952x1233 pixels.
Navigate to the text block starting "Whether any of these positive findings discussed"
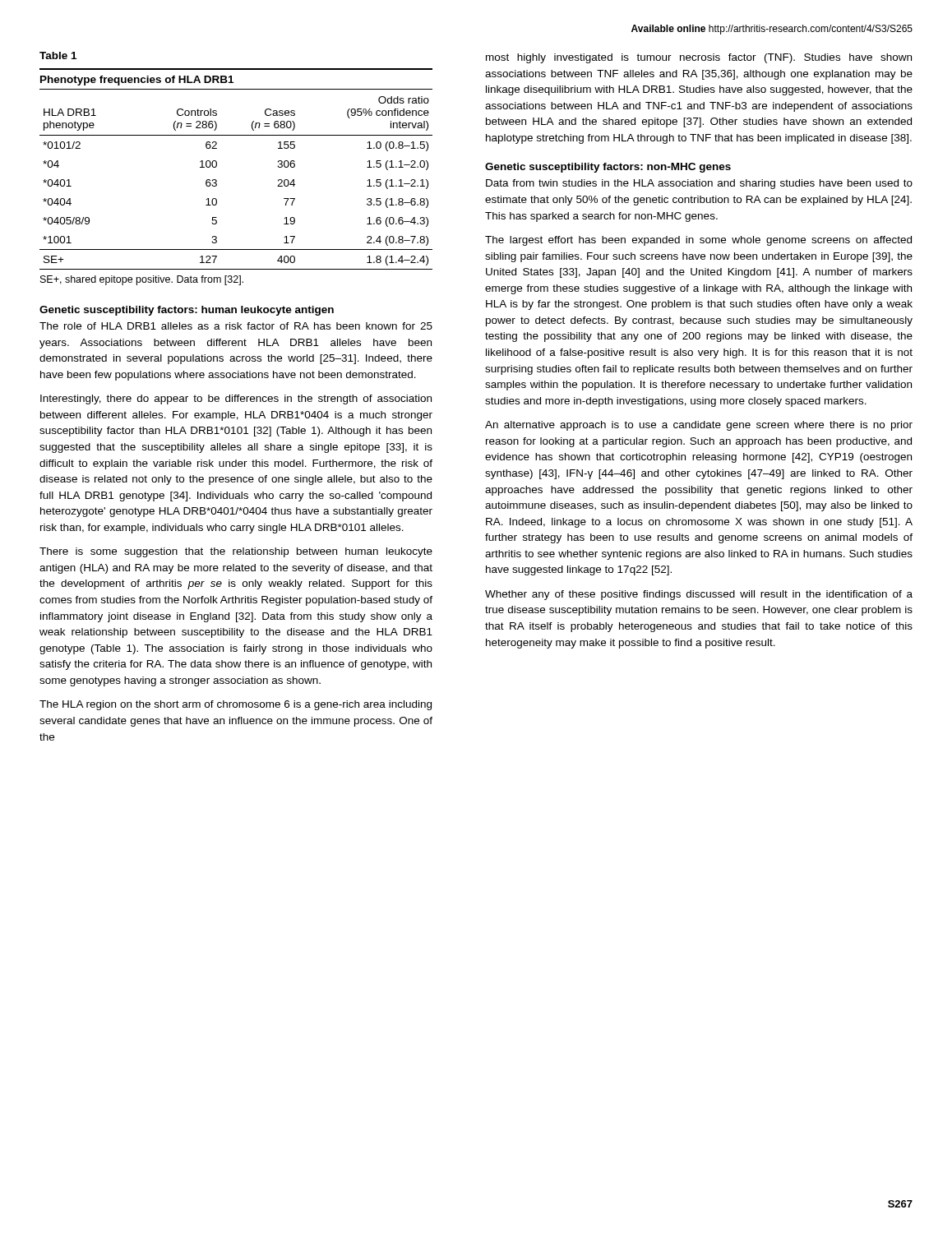tap(699, 618)
